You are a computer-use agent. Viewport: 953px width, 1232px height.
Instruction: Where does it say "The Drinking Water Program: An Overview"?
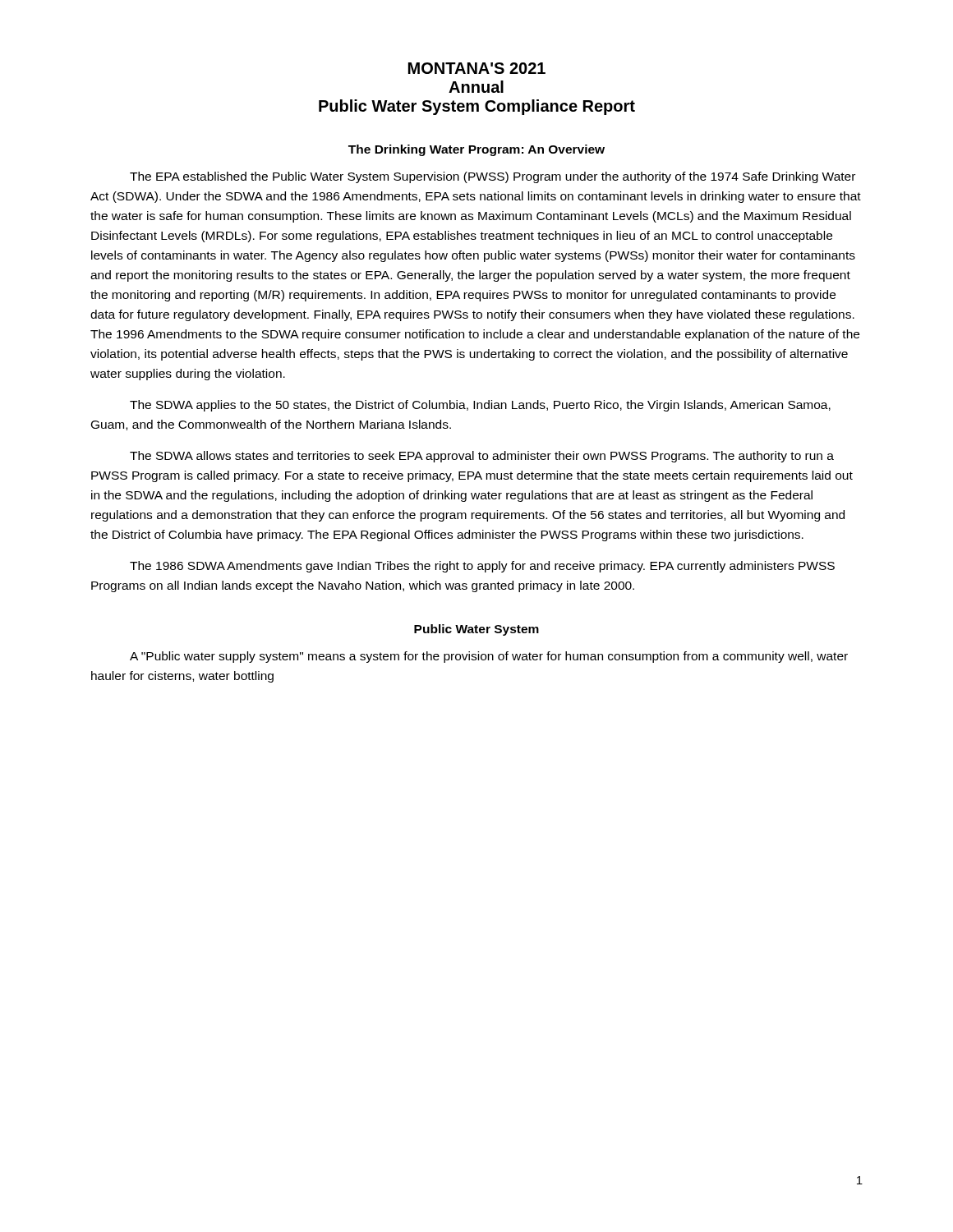476,149
